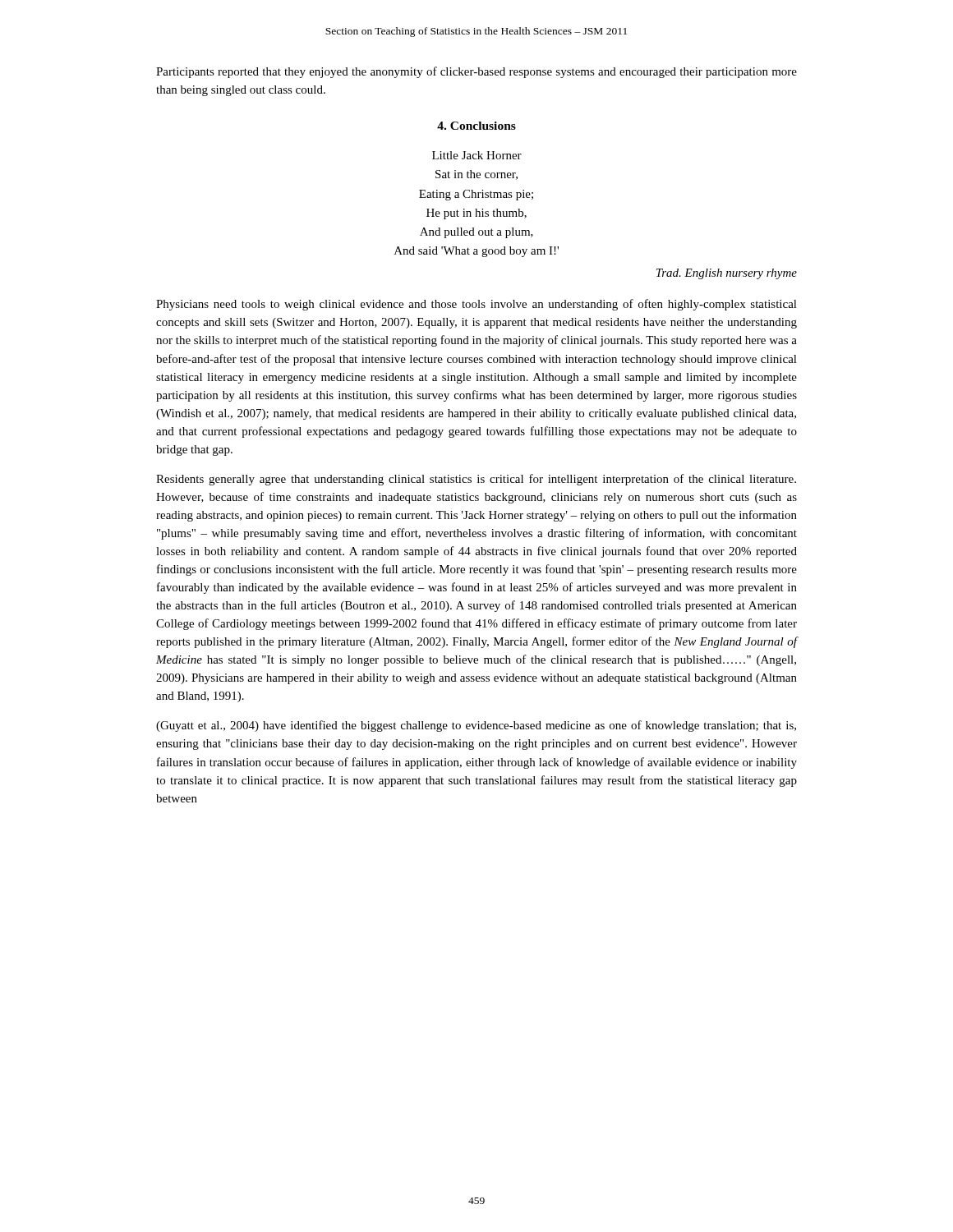Find the region starting "(Guyatt et al., 2004)"
The width and height of the screenshot is (953, 1232).
click(476, 762)
